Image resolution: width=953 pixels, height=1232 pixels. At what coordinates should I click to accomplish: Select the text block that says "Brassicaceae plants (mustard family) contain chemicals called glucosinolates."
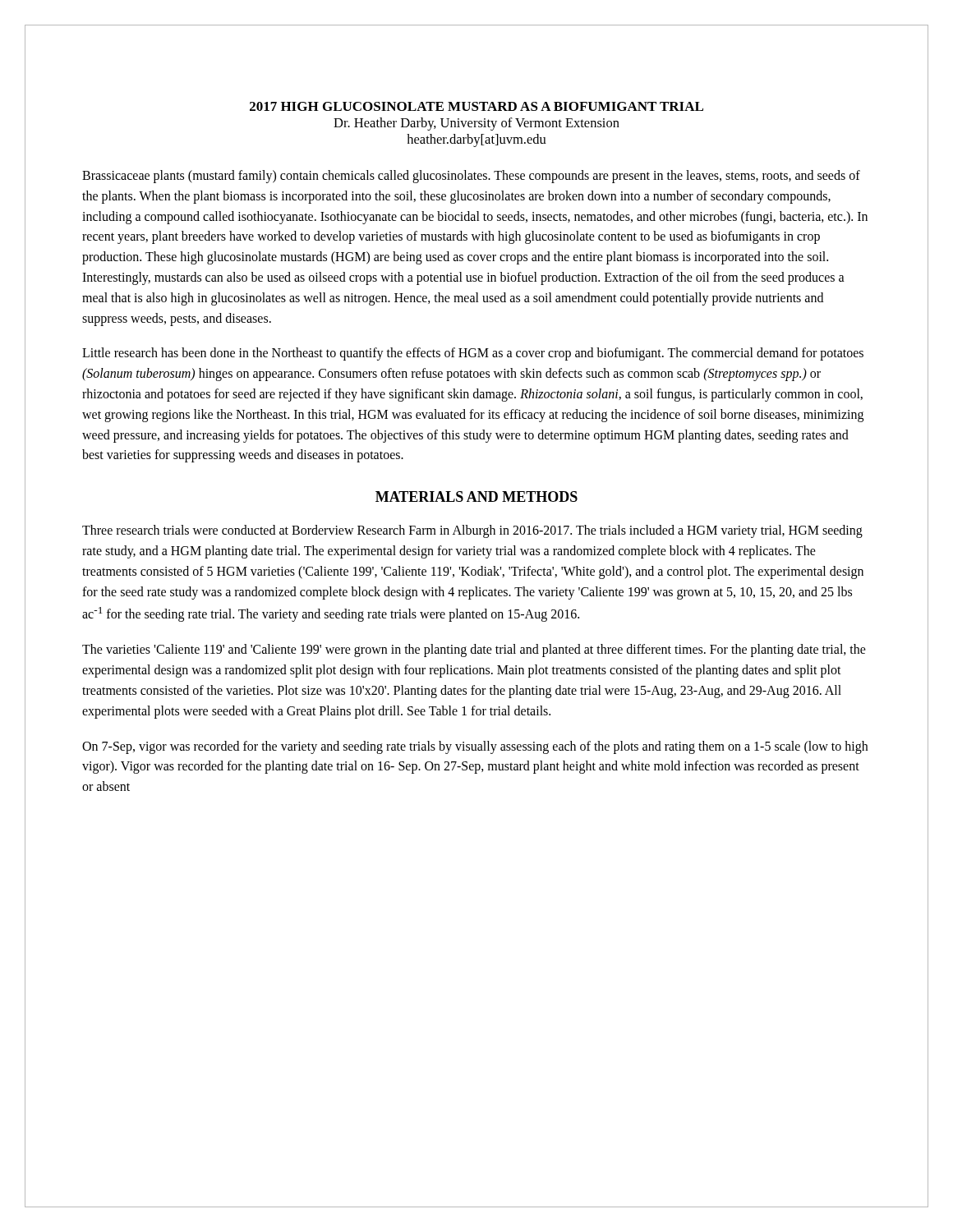[475, 247]
